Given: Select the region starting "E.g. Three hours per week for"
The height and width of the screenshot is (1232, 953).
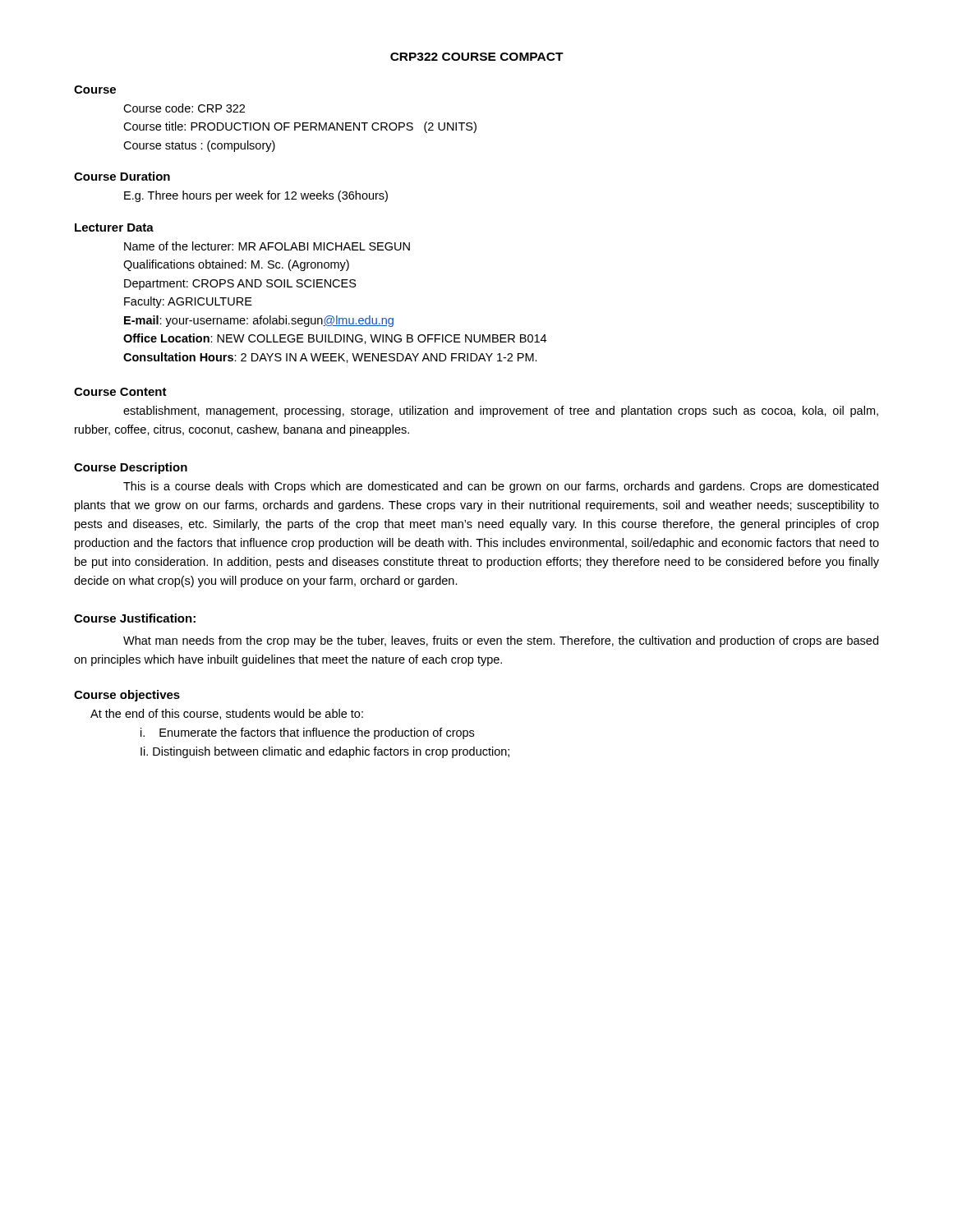Looking at the screenshot, I should pos(256,196).
